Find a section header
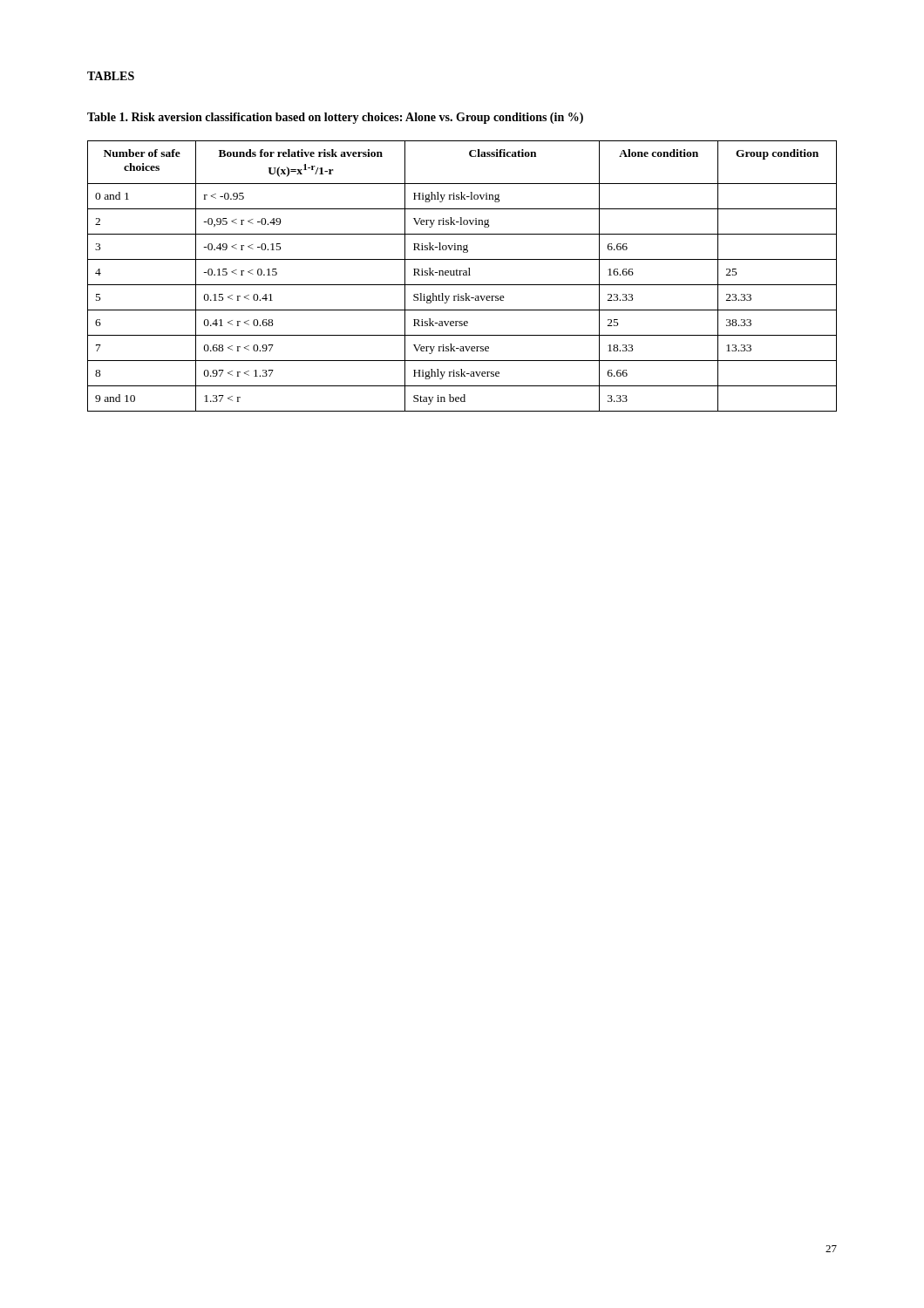 click(111, 76)
